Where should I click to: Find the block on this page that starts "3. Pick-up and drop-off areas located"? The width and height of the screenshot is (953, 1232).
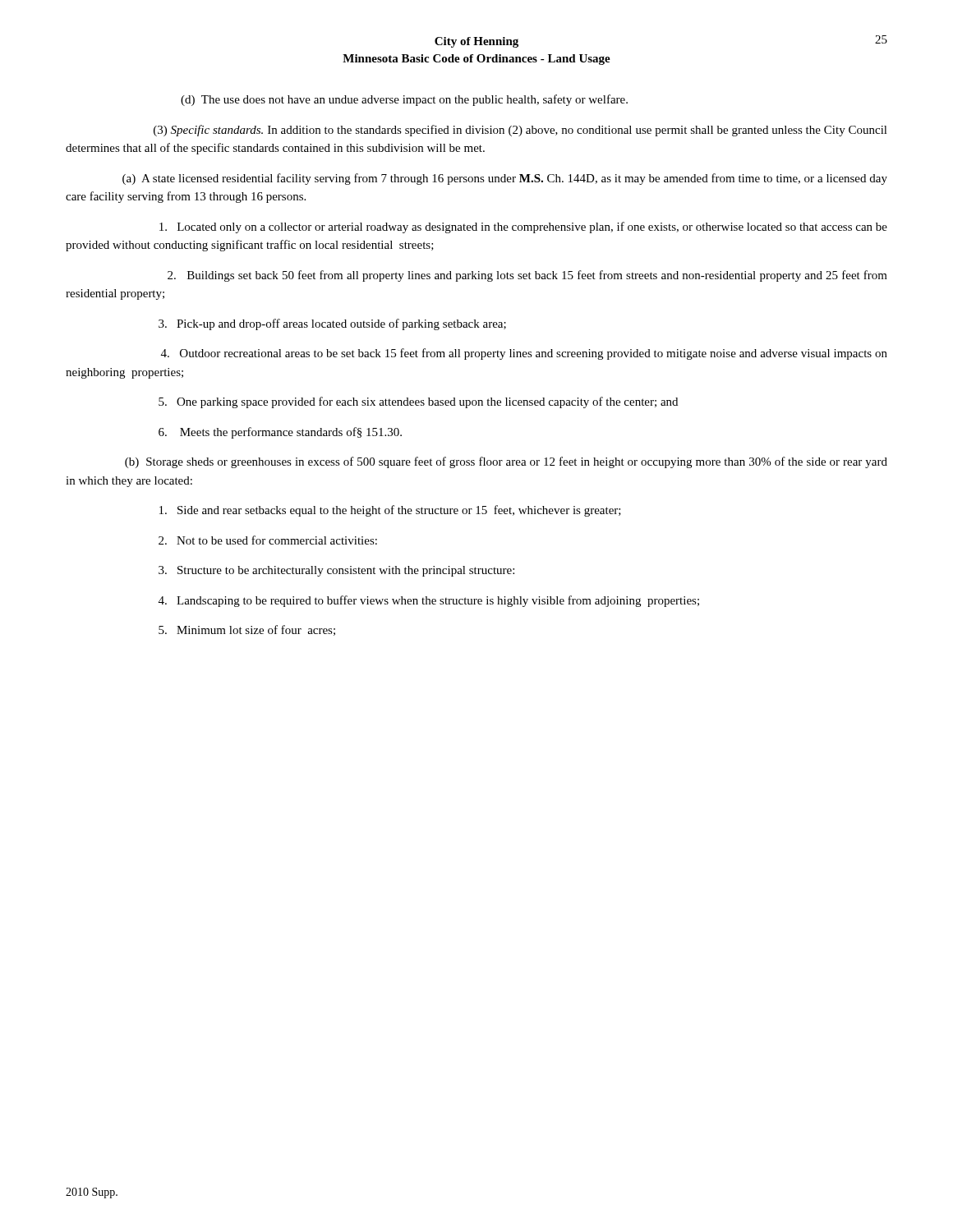pos(286,323)
